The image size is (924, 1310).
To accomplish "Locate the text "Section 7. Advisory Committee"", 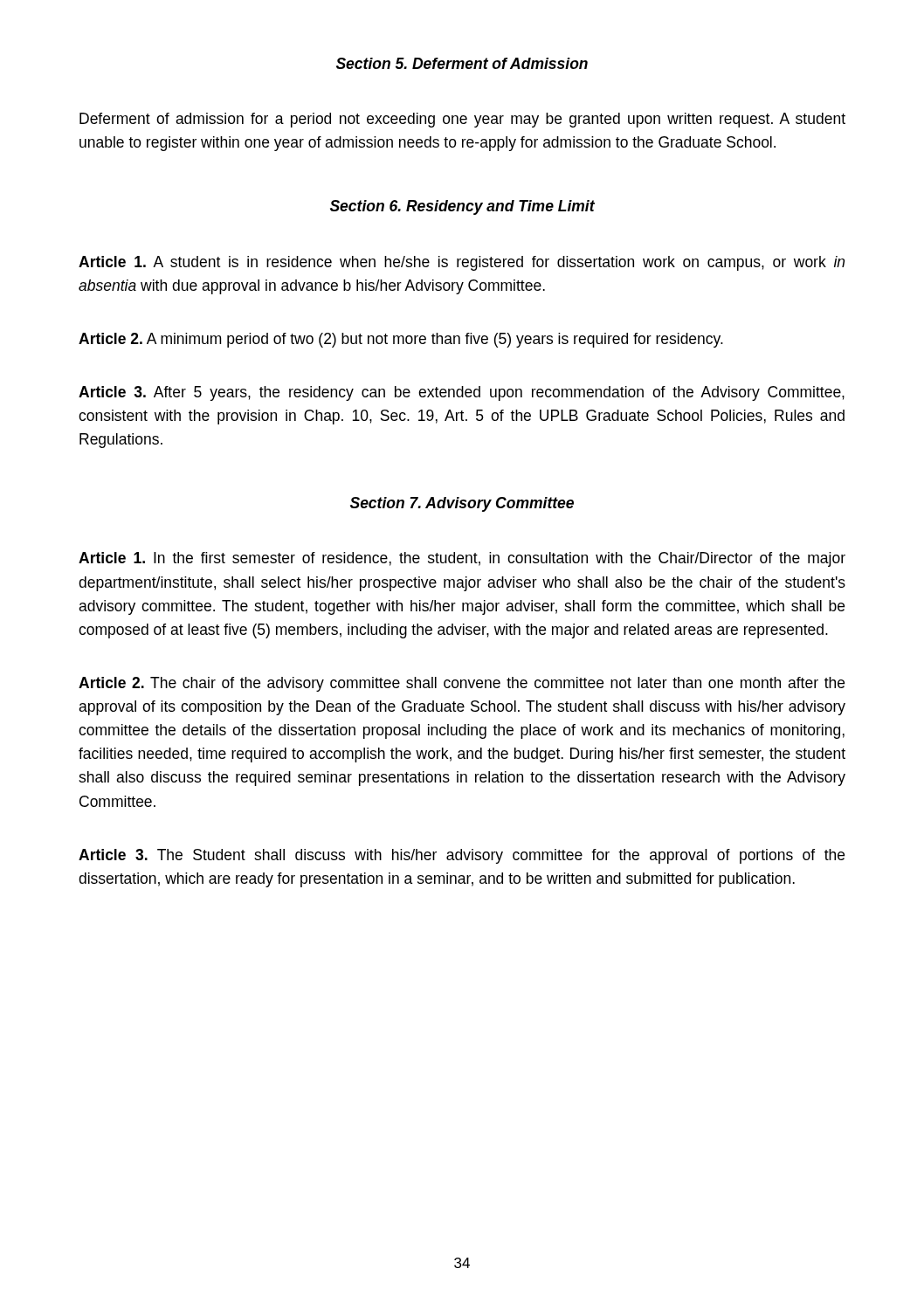I will [x=462, y=503].
